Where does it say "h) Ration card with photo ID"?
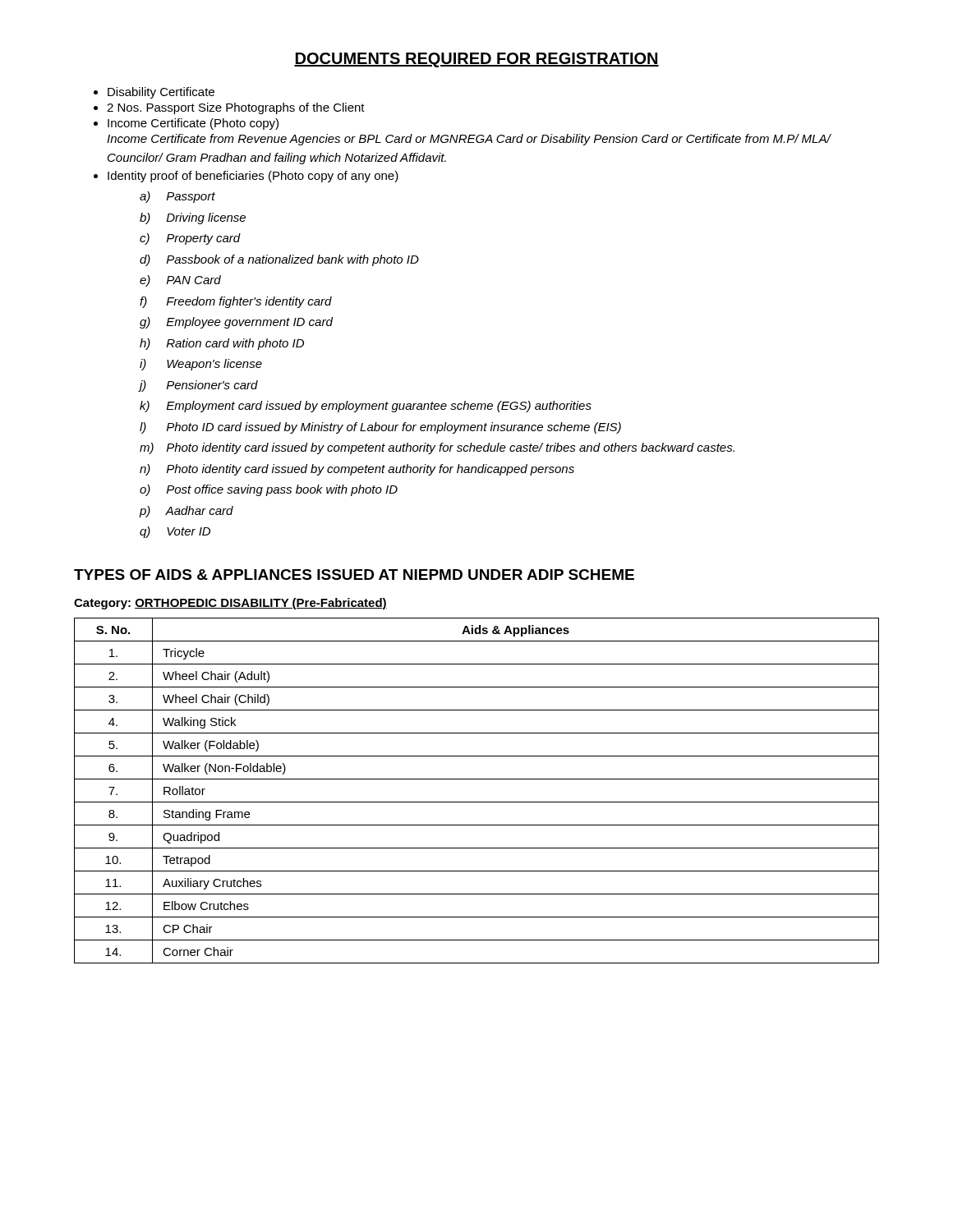953x1232 pixels. coord(222,344)
